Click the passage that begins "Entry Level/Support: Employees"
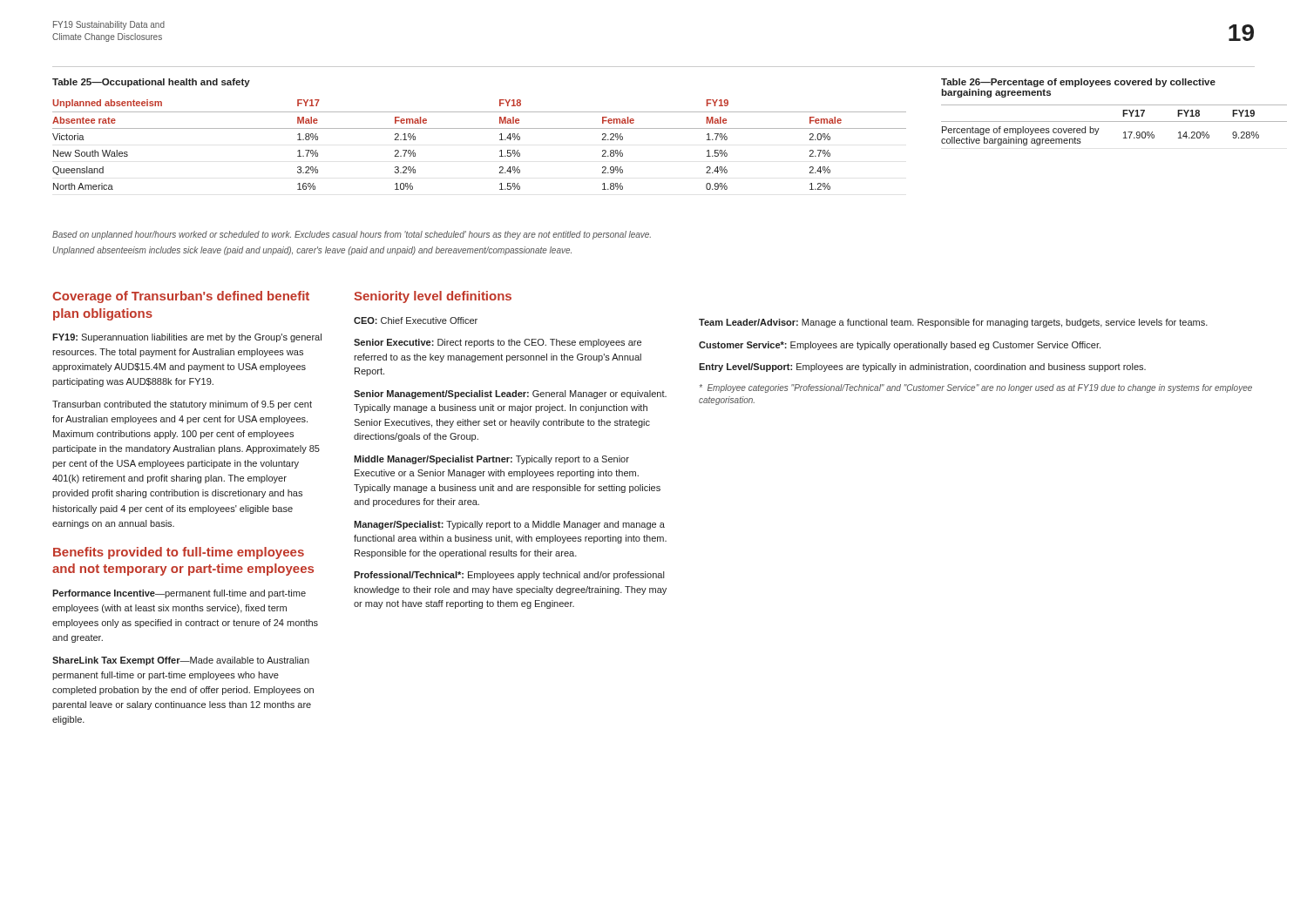 click(x=923, y=367)
